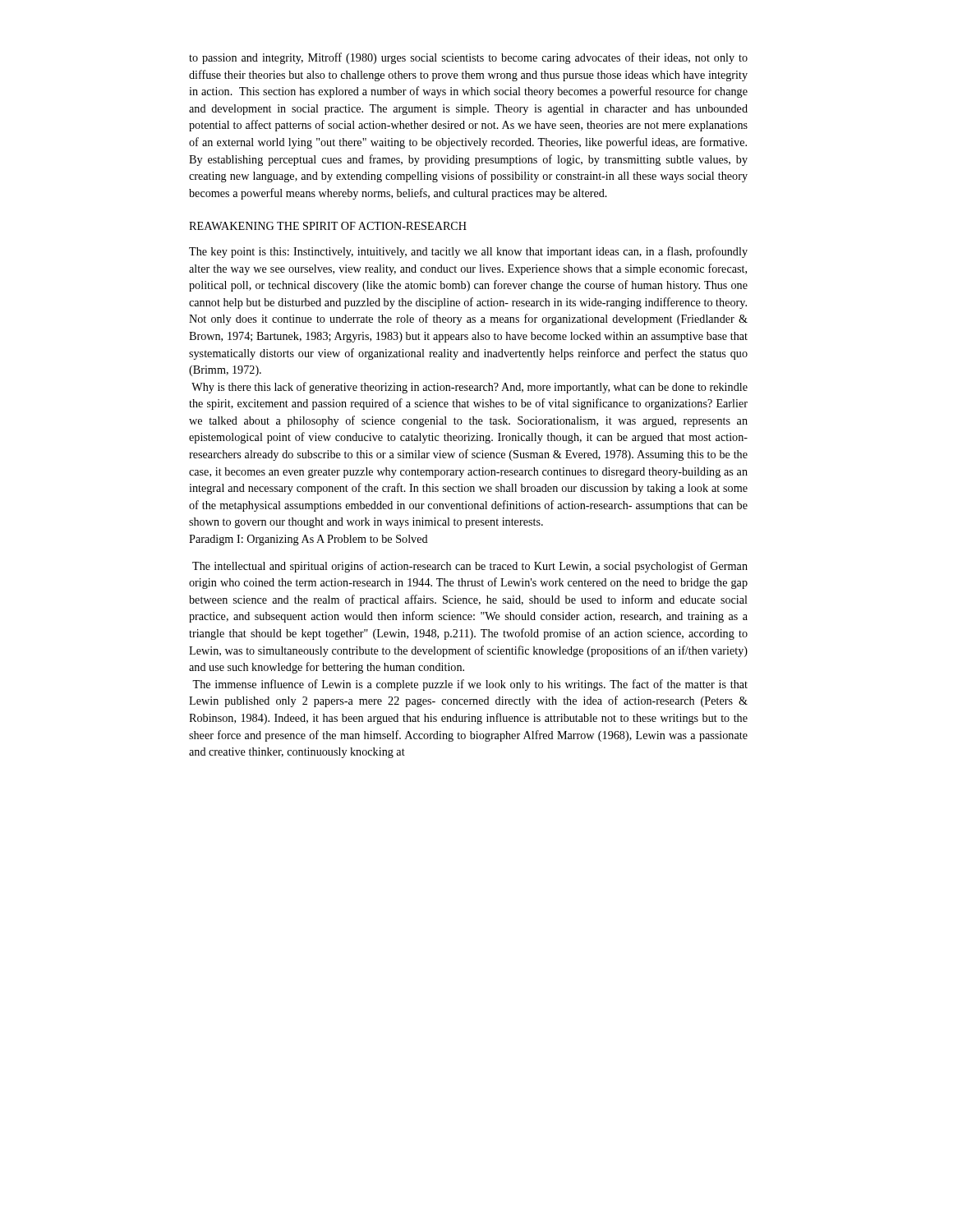Click on the text block starting "The intellectual and spiritual"

click(468, 659)
